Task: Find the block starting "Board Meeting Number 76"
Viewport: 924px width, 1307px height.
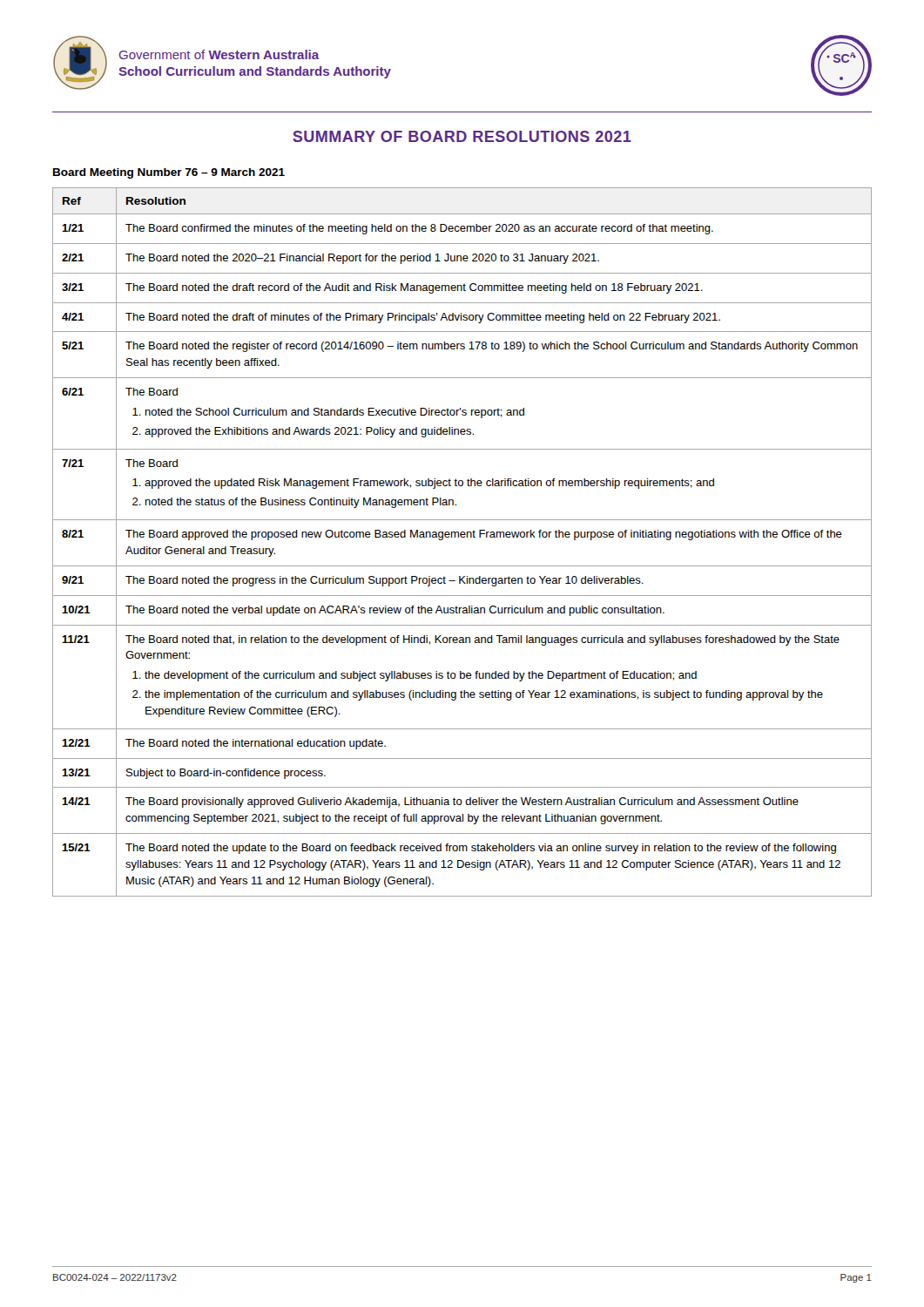Action: tap(169, 172)
